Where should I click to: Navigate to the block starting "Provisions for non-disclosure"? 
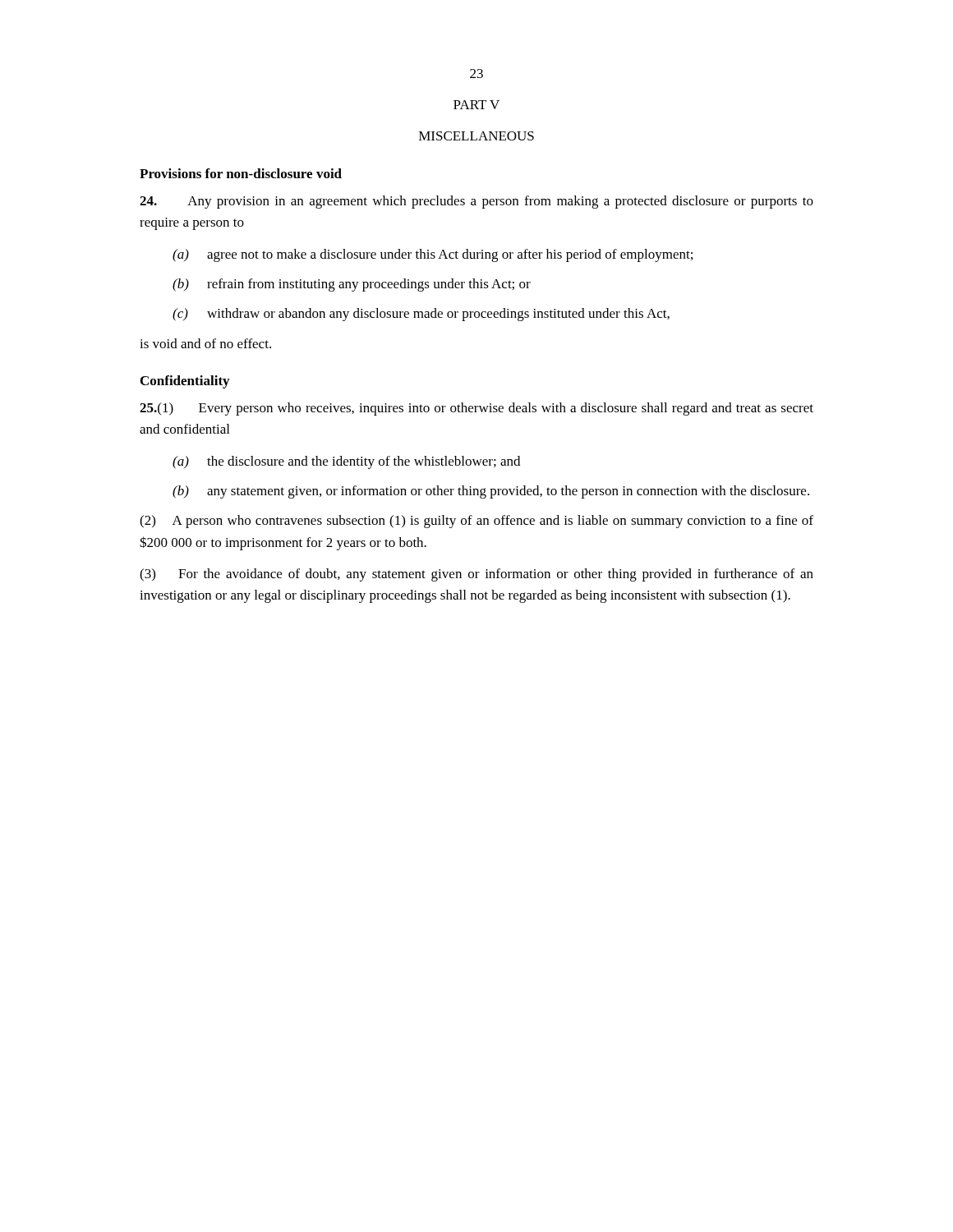[x=241, y=174]
